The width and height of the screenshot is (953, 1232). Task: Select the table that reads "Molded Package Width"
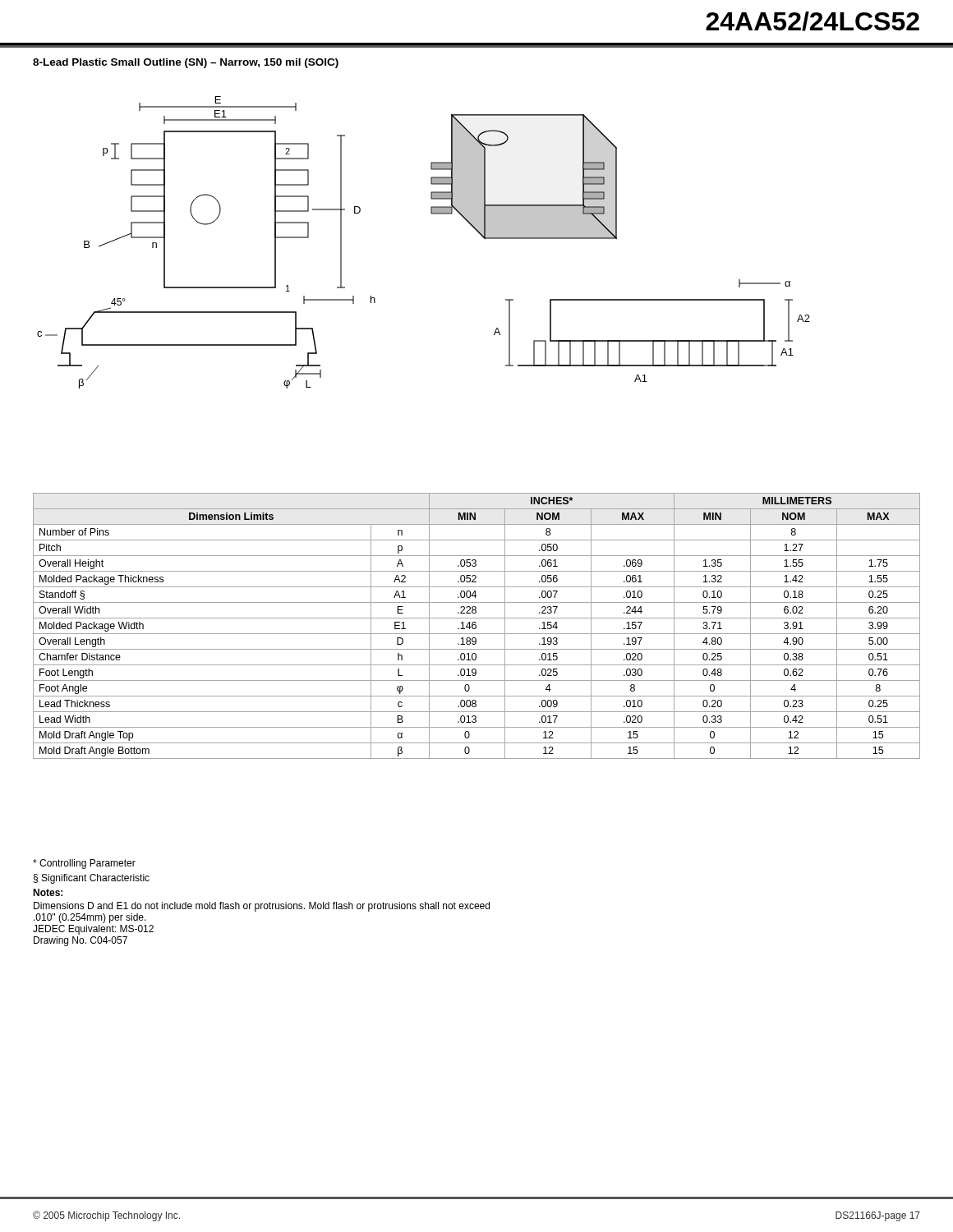476,626
